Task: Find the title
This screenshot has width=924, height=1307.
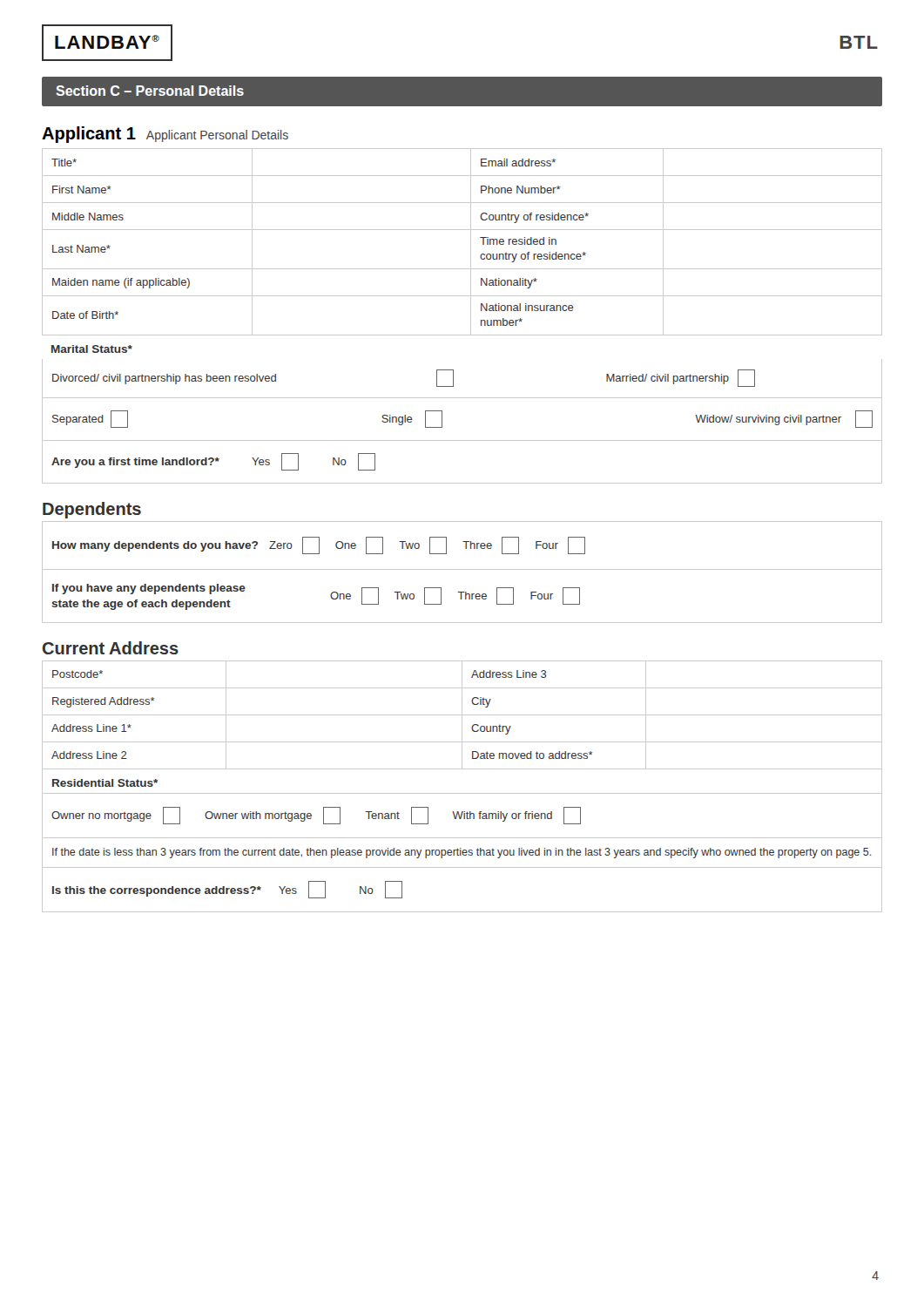Action: pos(165,134)
